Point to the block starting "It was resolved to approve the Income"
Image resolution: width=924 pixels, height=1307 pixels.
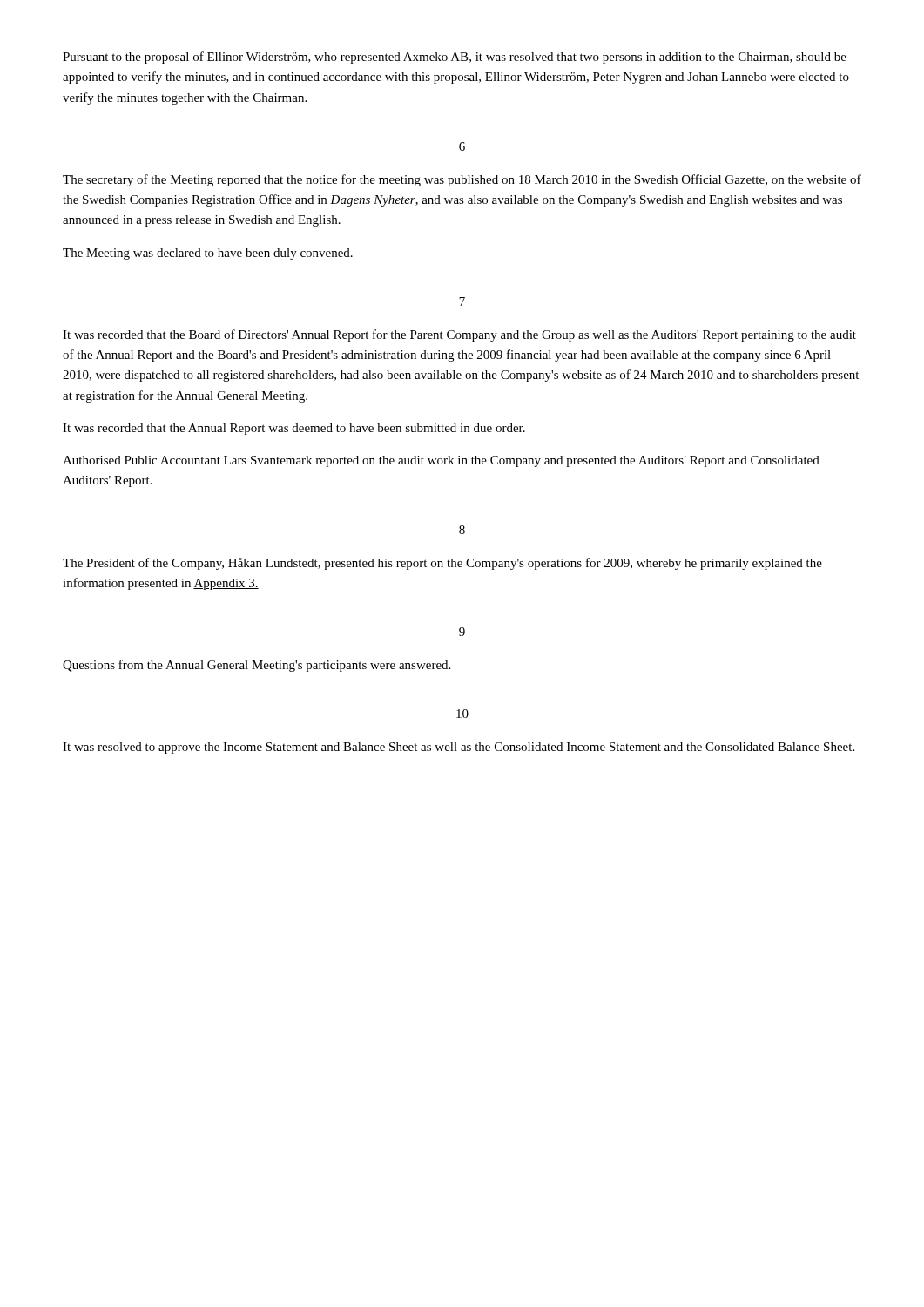[x=459, y=747]
